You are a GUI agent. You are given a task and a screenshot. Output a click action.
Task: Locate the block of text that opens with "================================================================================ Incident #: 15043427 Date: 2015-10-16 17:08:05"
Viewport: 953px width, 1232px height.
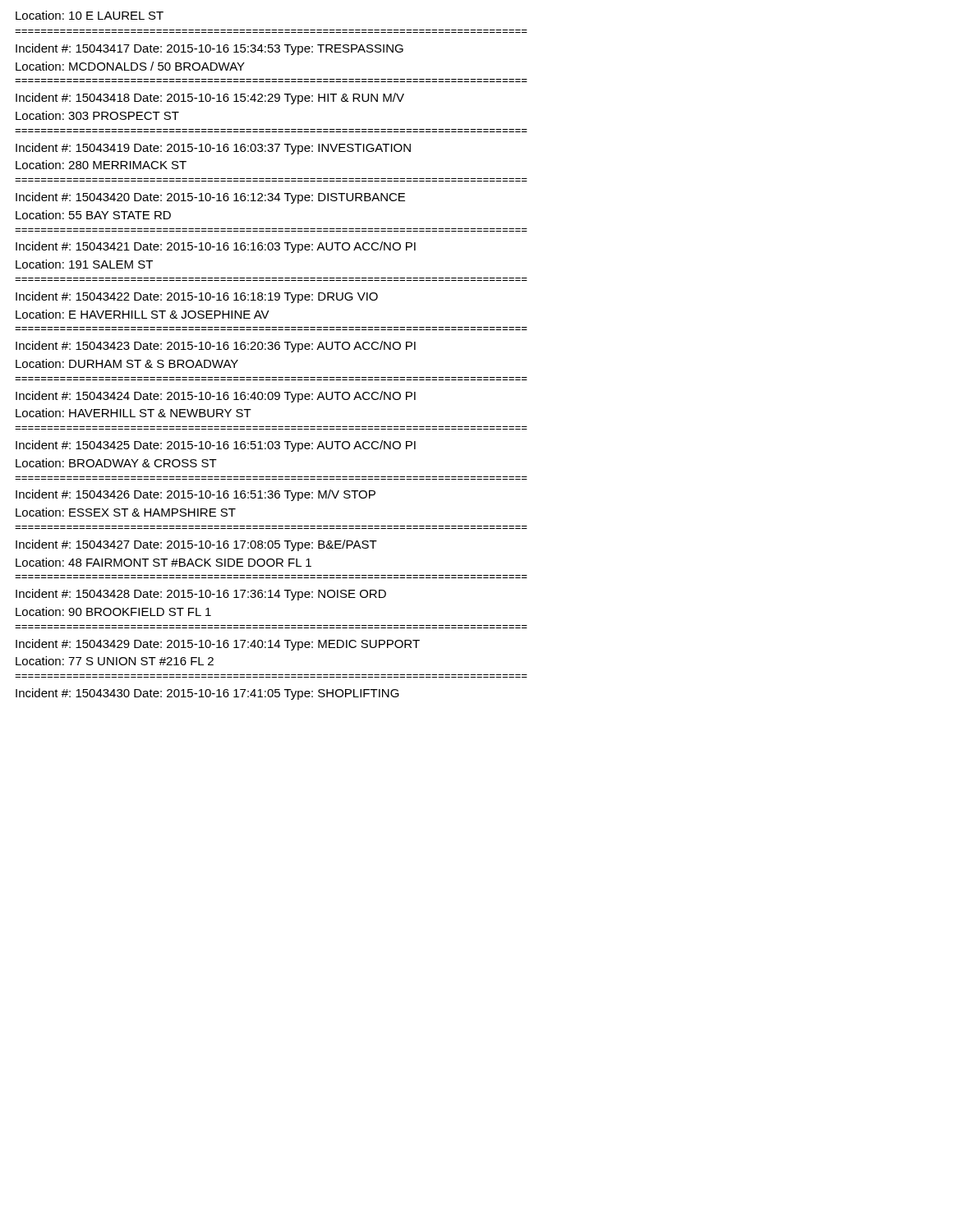[196, 545]
